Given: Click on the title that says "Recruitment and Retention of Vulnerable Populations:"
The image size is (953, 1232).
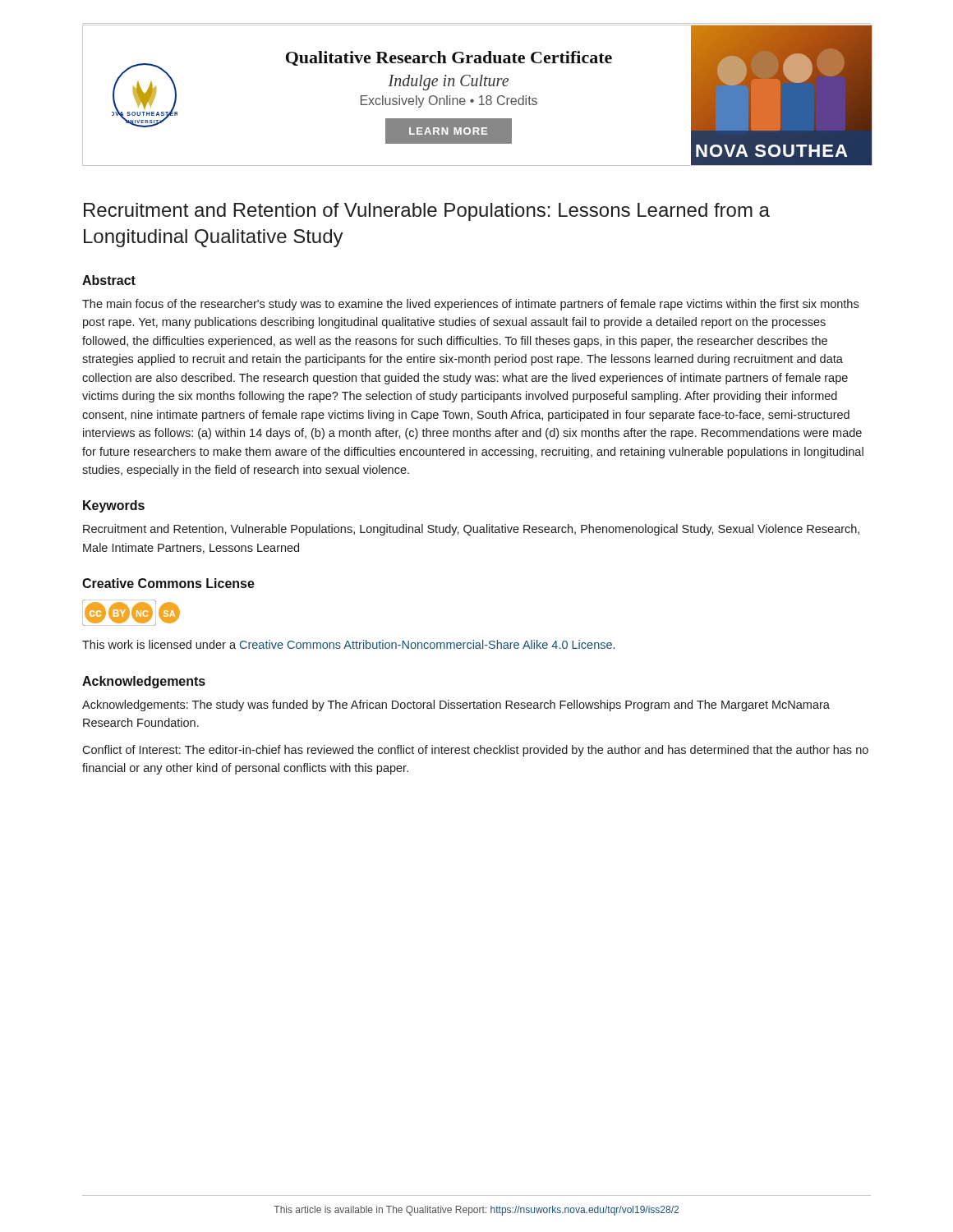Looking at the screenshot, I should 426,223.
